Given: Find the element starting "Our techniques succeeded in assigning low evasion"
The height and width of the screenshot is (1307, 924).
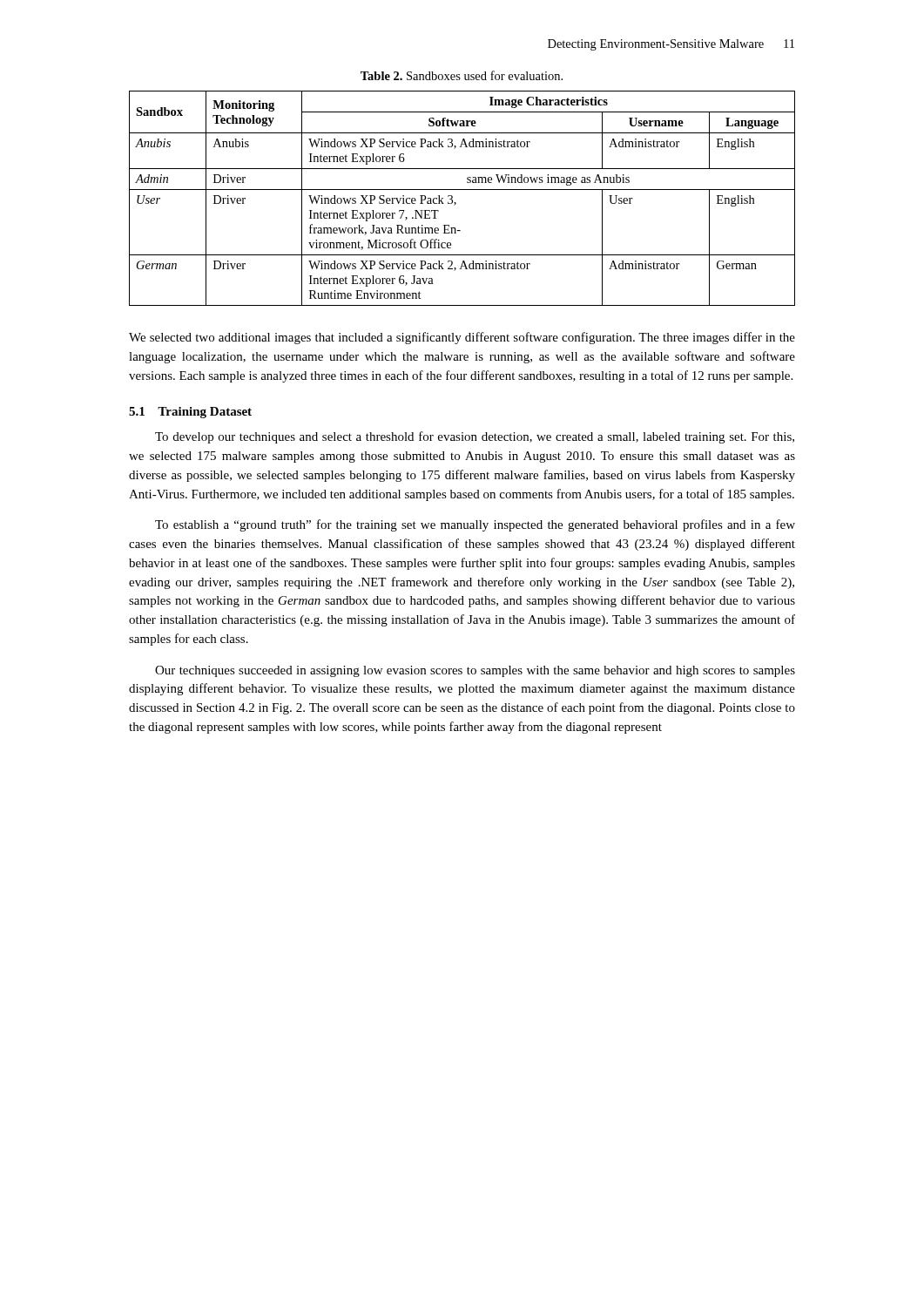Looking at the screenshot, I should (462, 698).
